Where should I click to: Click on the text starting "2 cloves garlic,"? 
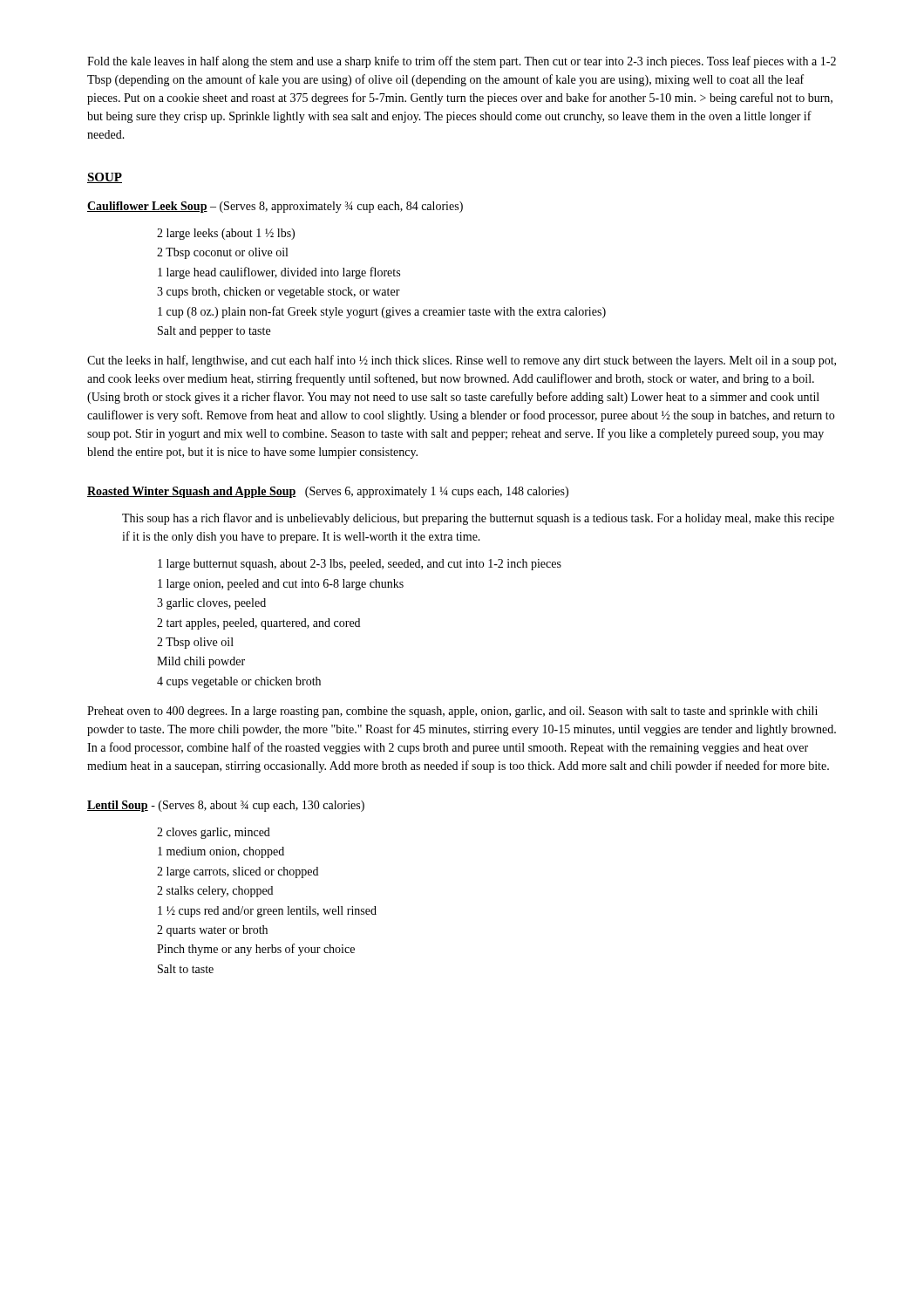pyautogui.click(x=213, y=832)
